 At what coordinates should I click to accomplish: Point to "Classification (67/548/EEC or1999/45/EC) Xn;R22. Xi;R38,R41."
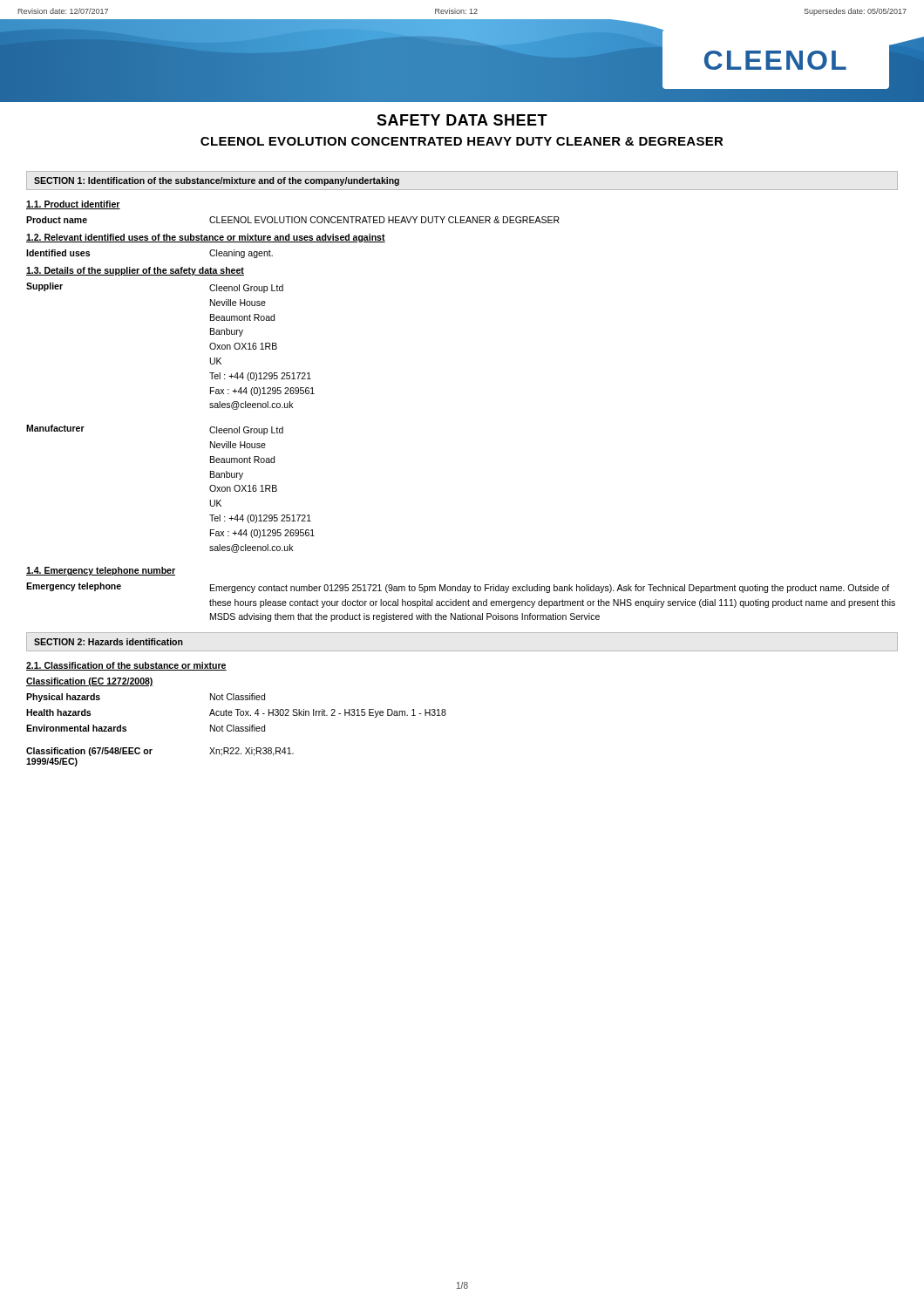160,756
